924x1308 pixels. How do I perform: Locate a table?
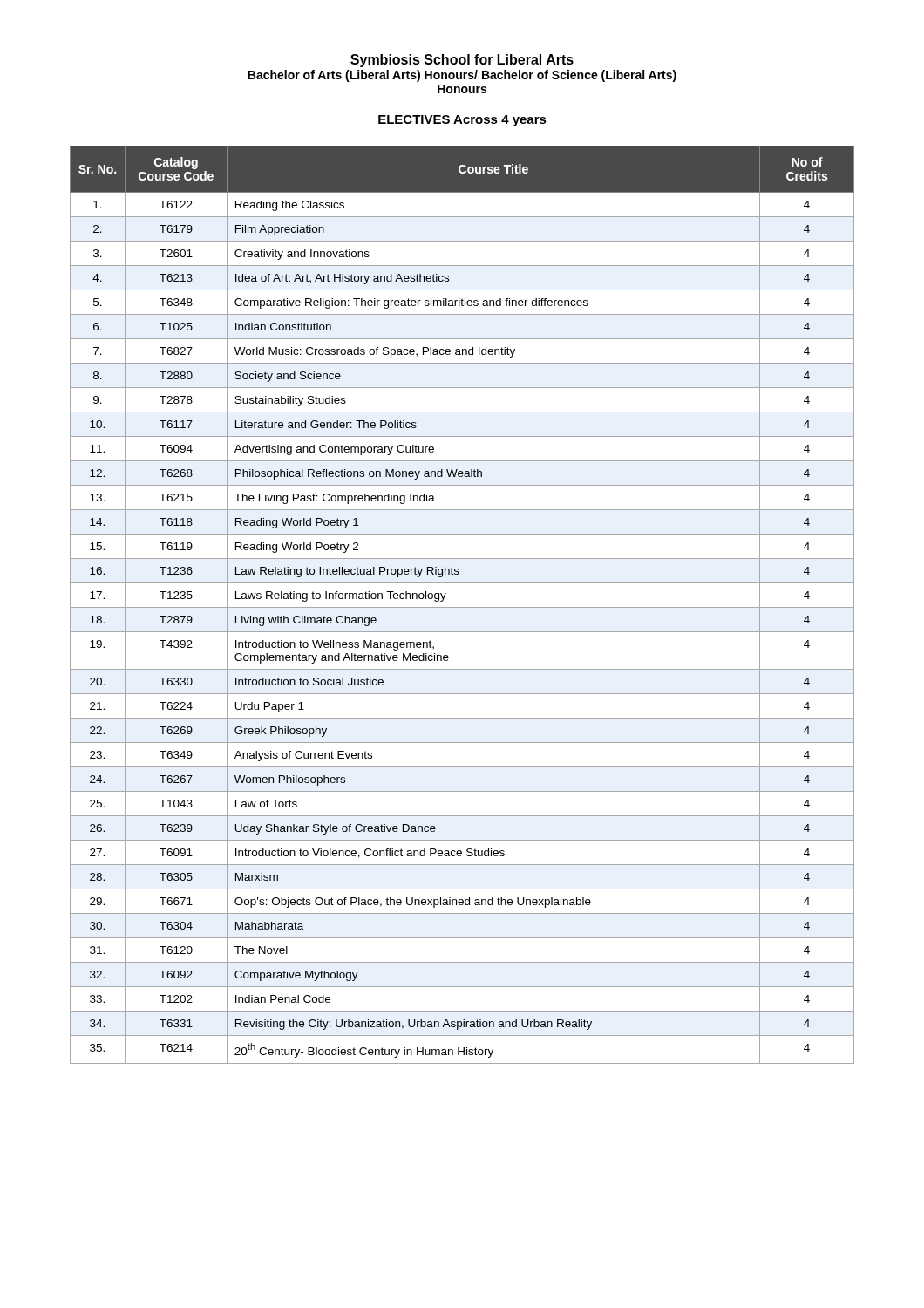pyautogui.click(x=462, y=604)
